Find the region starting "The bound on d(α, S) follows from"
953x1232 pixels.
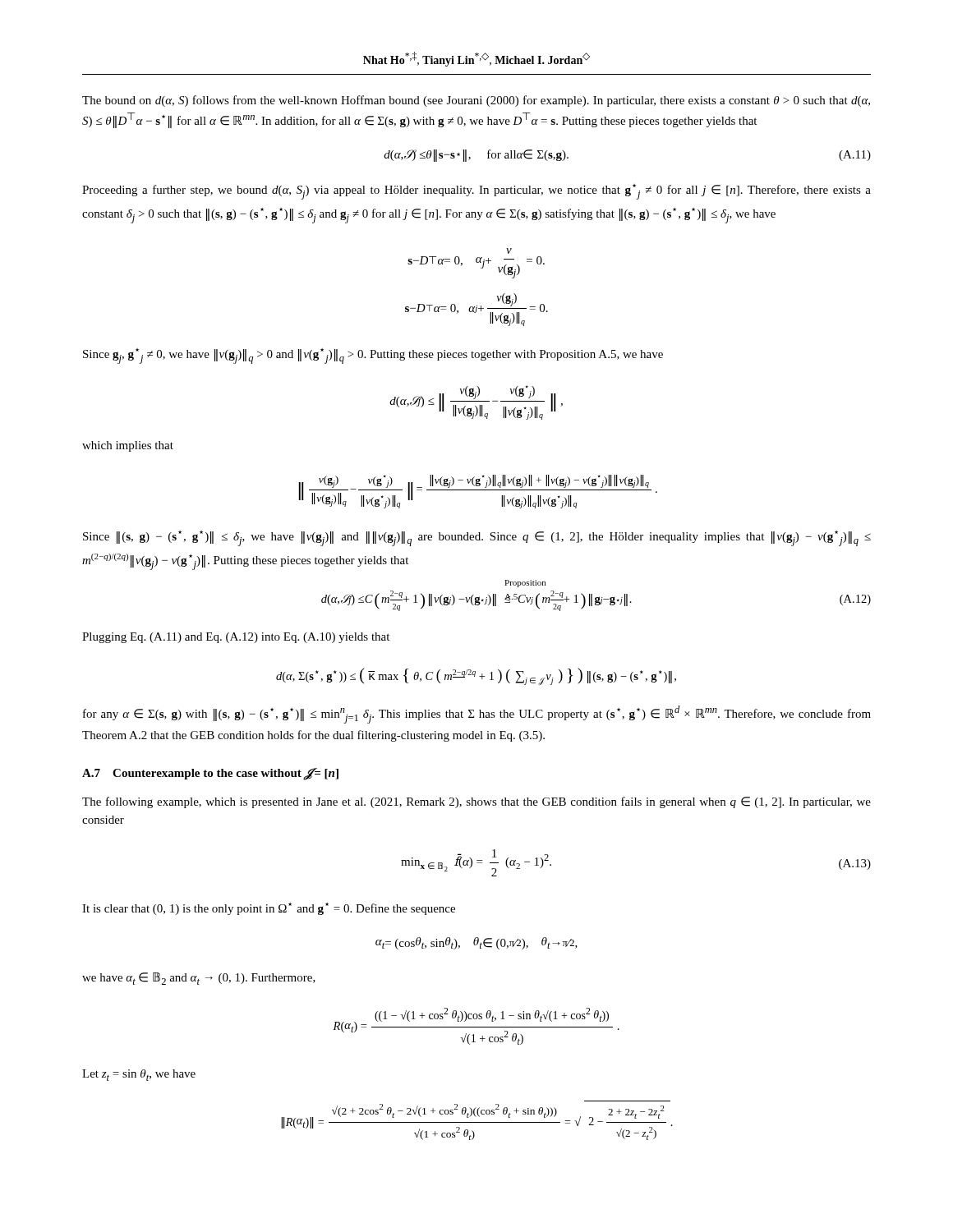click(x=476, y=110)
